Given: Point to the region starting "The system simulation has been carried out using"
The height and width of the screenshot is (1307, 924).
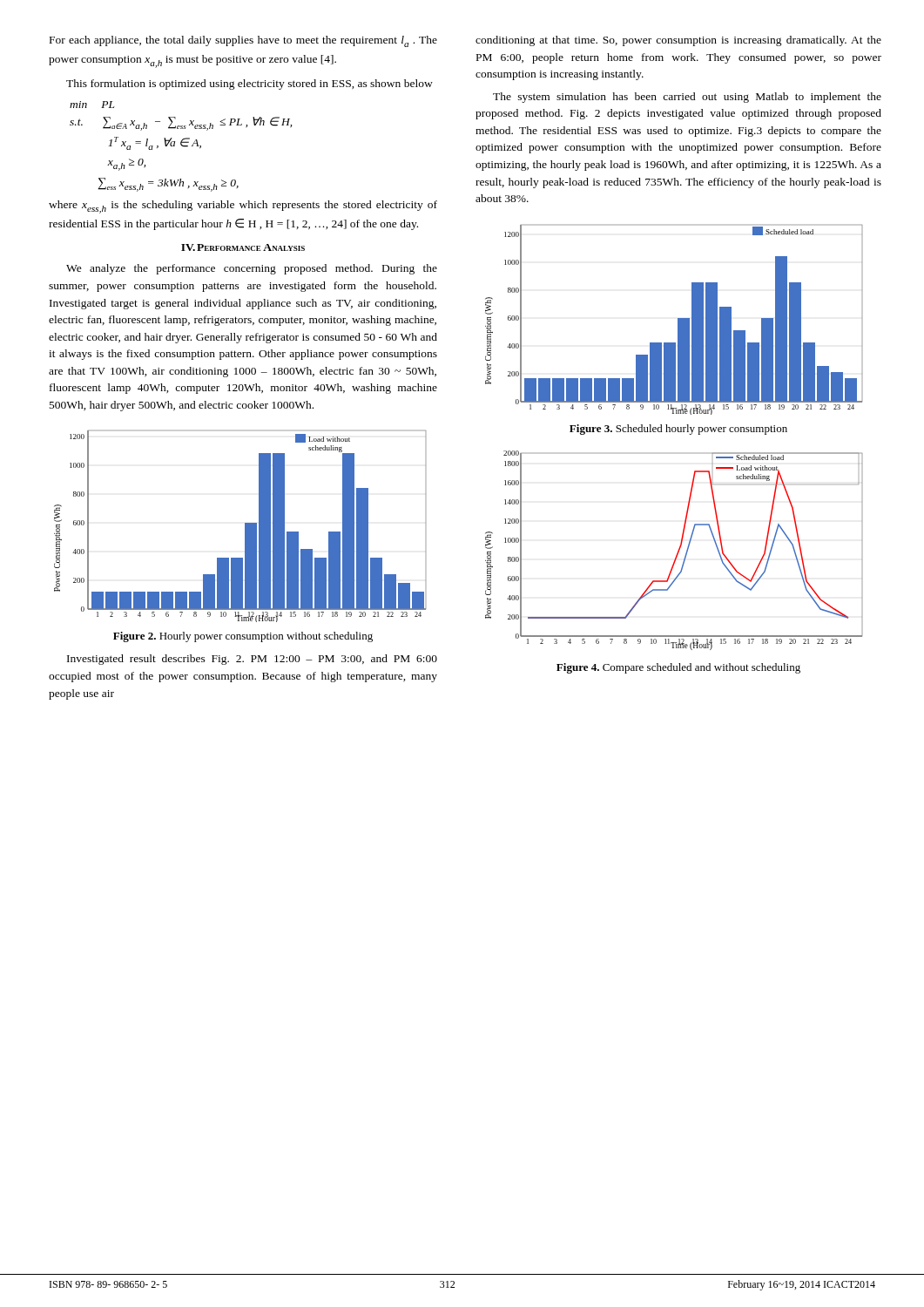Looking at the screenshot, I should pyautogui.click(x=678, y=147).
